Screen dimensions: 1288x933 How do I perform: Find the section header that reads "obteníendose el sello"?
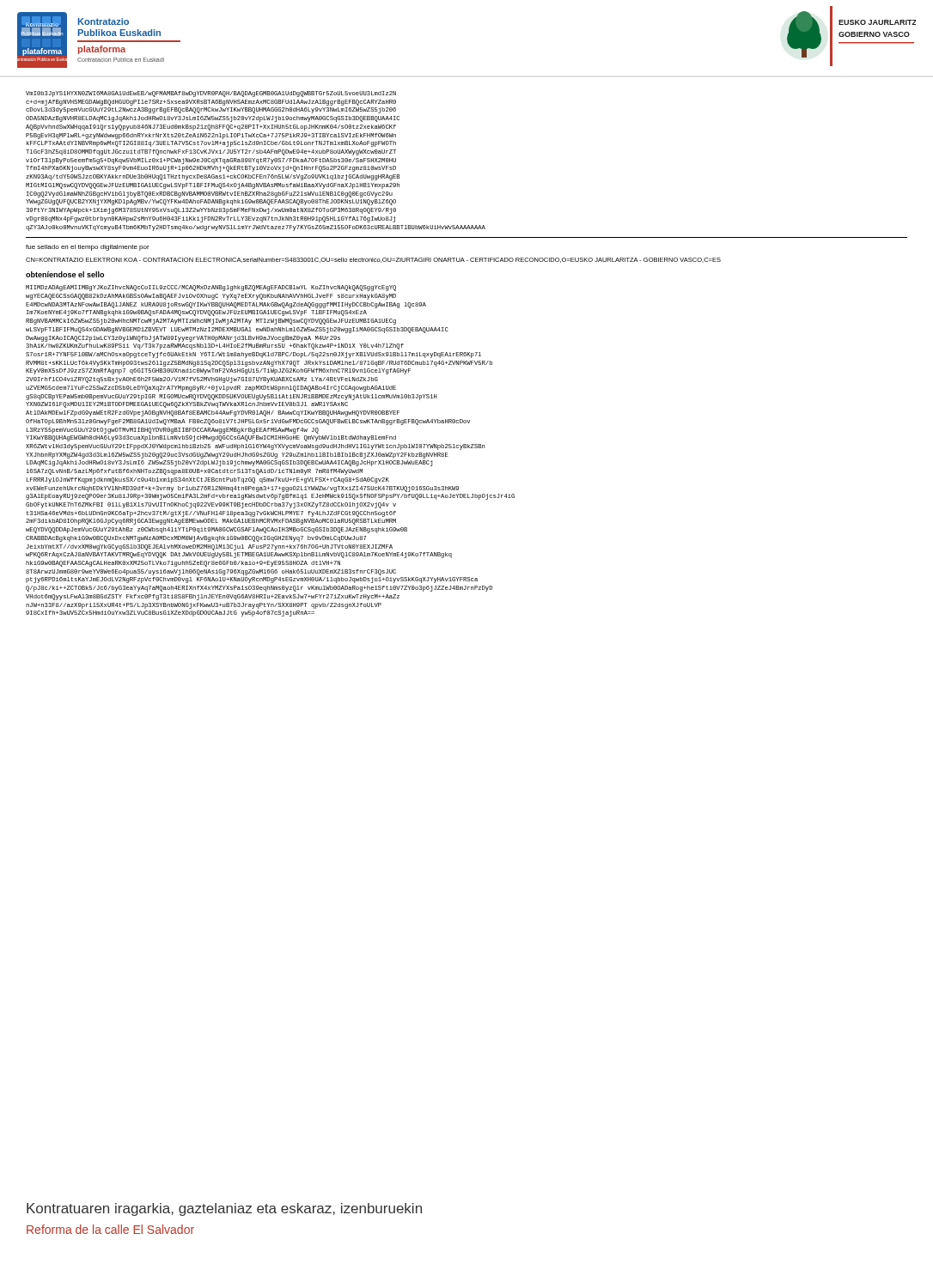(x=65, y=275)
